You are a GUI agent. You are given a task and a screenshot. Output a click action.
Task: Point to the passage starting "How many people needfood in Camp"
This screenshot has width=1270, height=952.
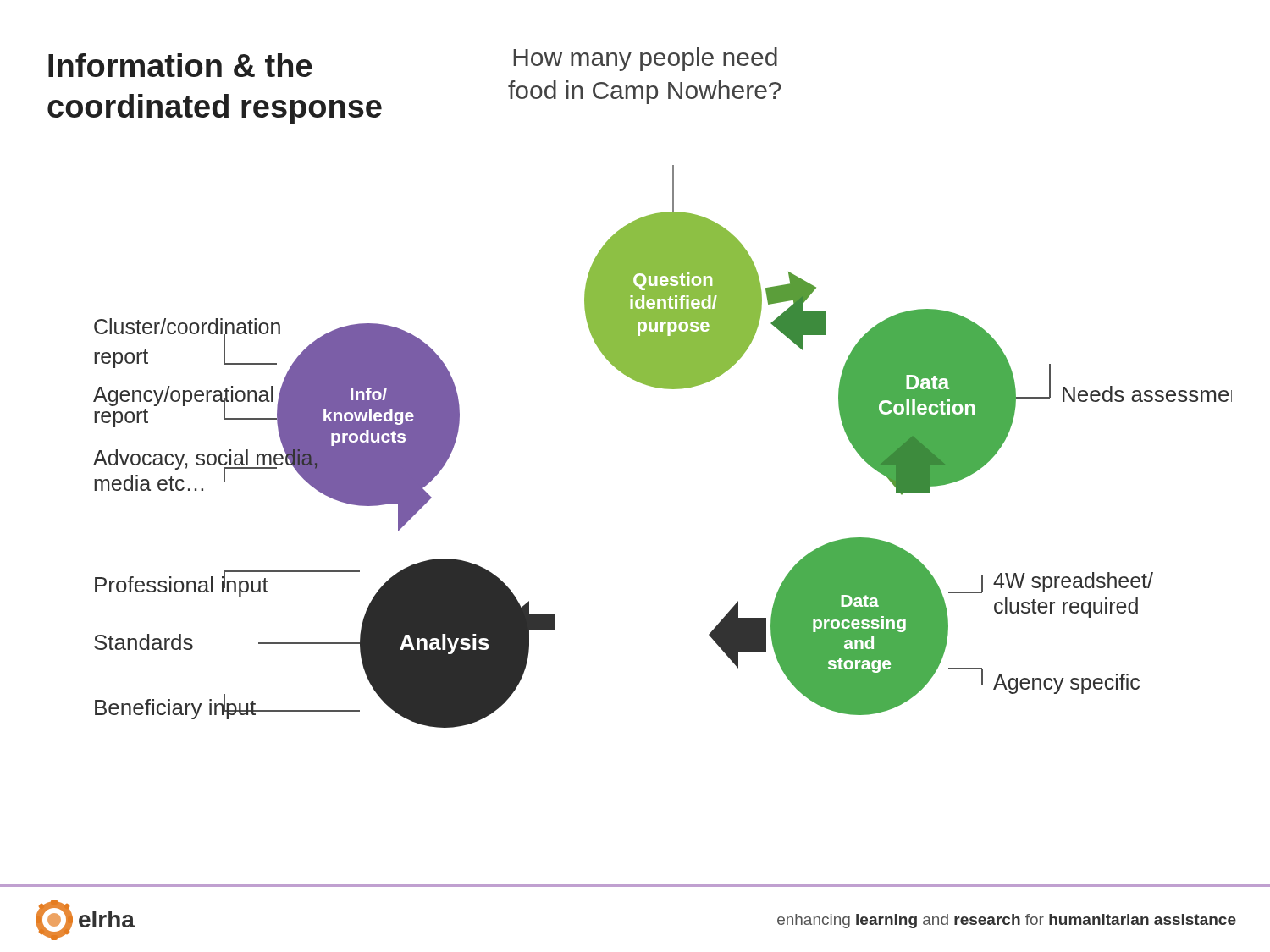pyautogui.click(x=645, y=74)
